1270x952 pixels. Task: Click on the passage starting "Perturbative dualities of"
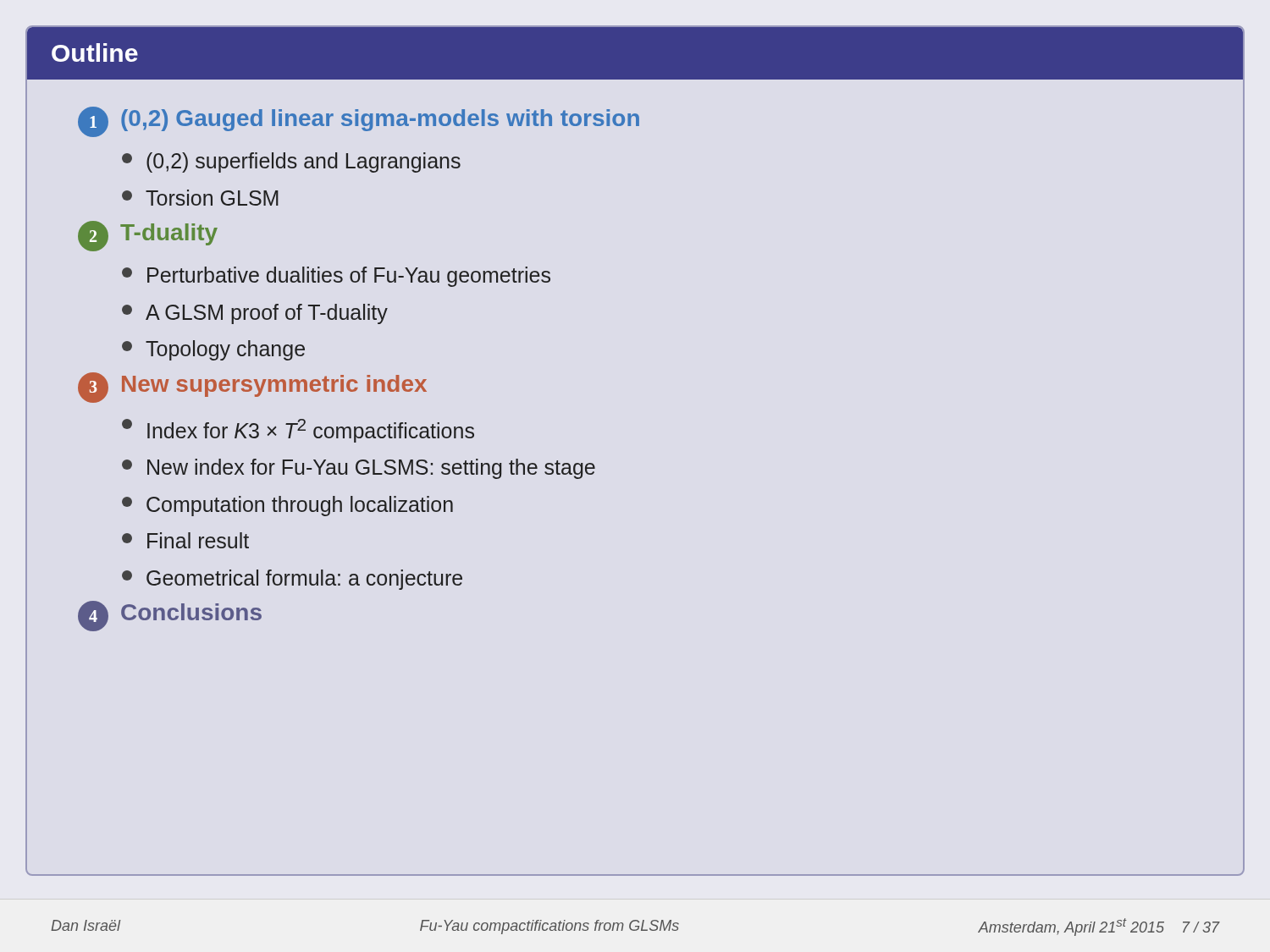(x=337, y=276)
